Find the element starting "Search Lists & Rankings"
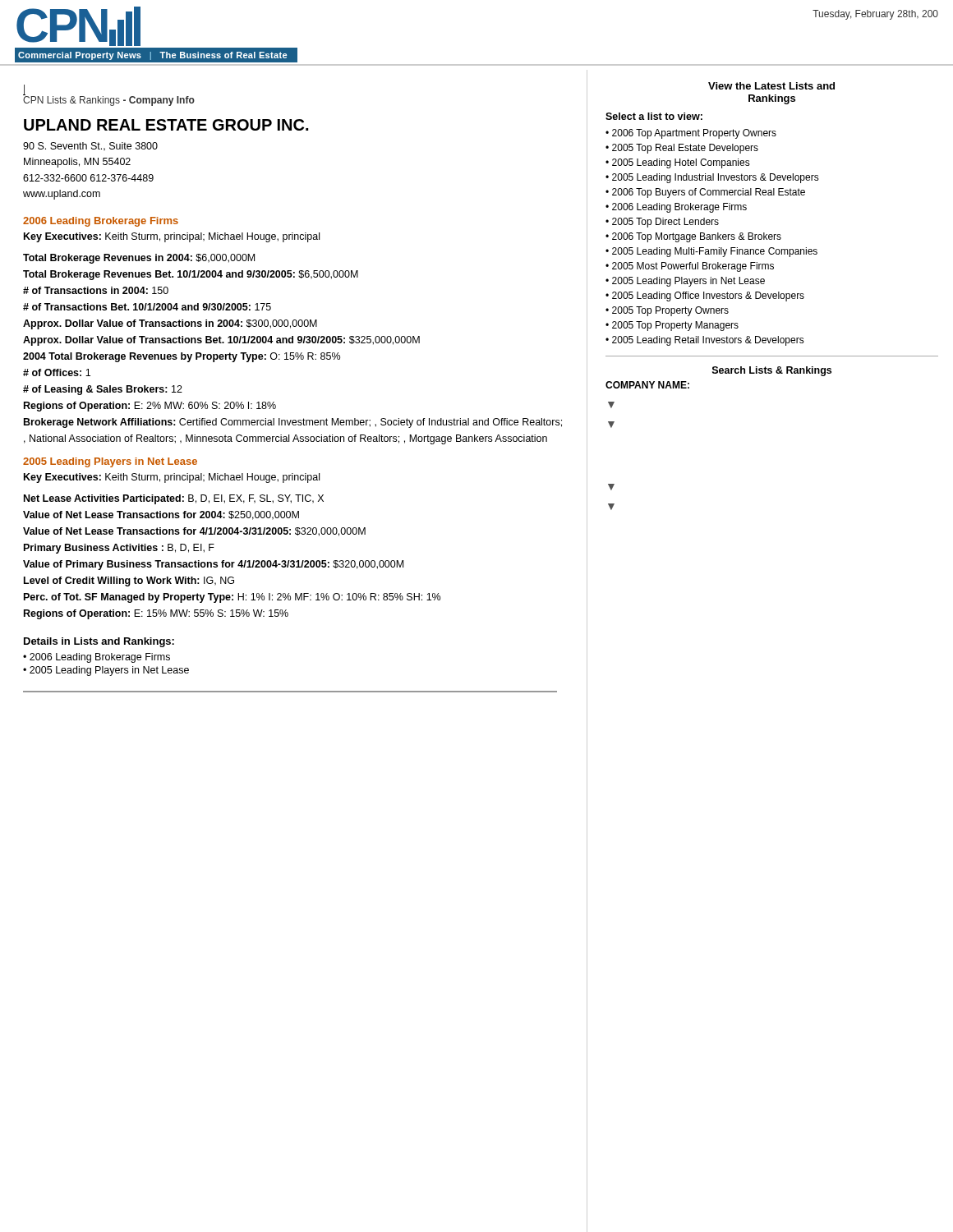This screenshot has width=953, height=1232. pos(772,370)
